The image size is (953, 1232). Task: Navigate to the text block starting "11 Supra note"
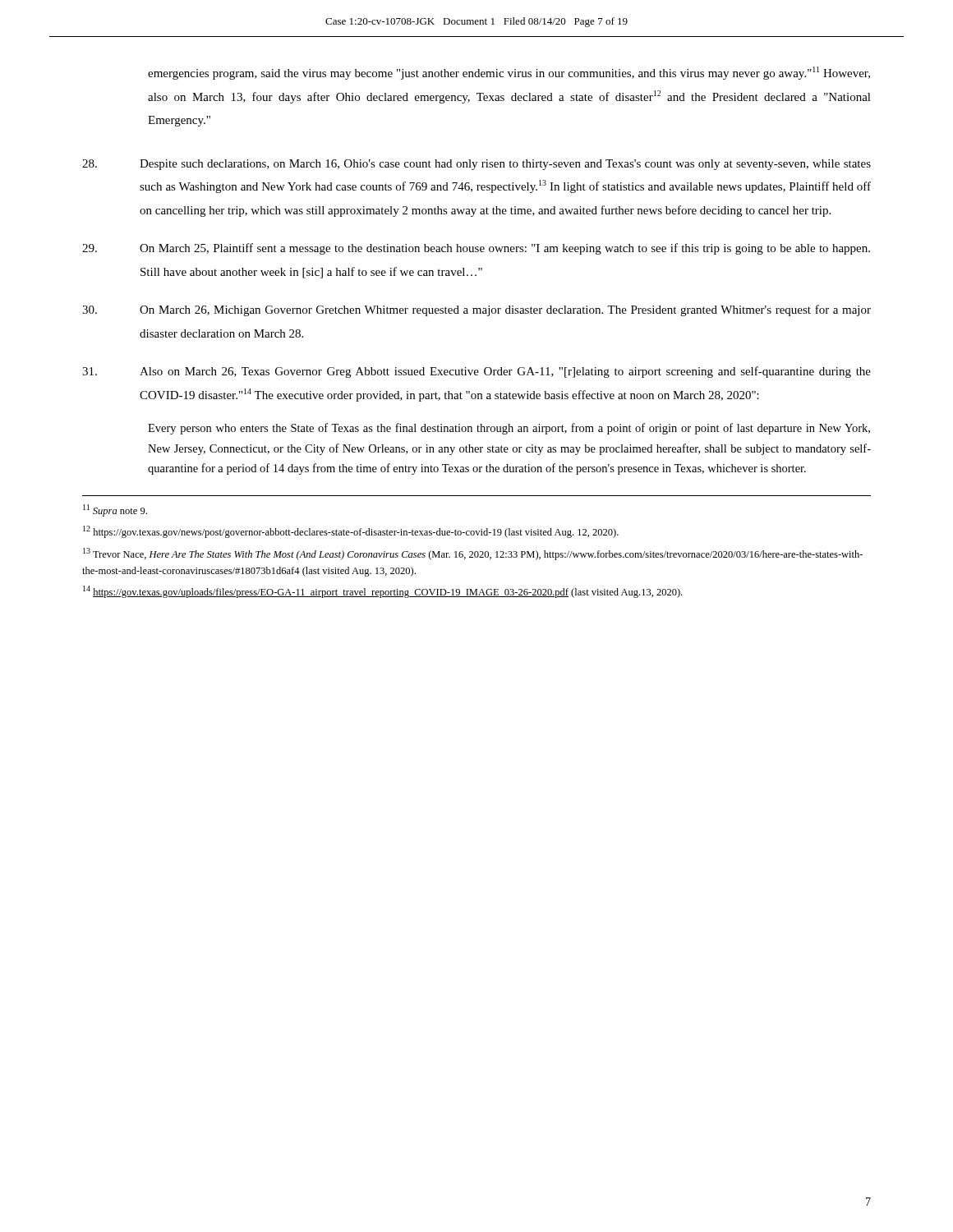tap(115, 510)
